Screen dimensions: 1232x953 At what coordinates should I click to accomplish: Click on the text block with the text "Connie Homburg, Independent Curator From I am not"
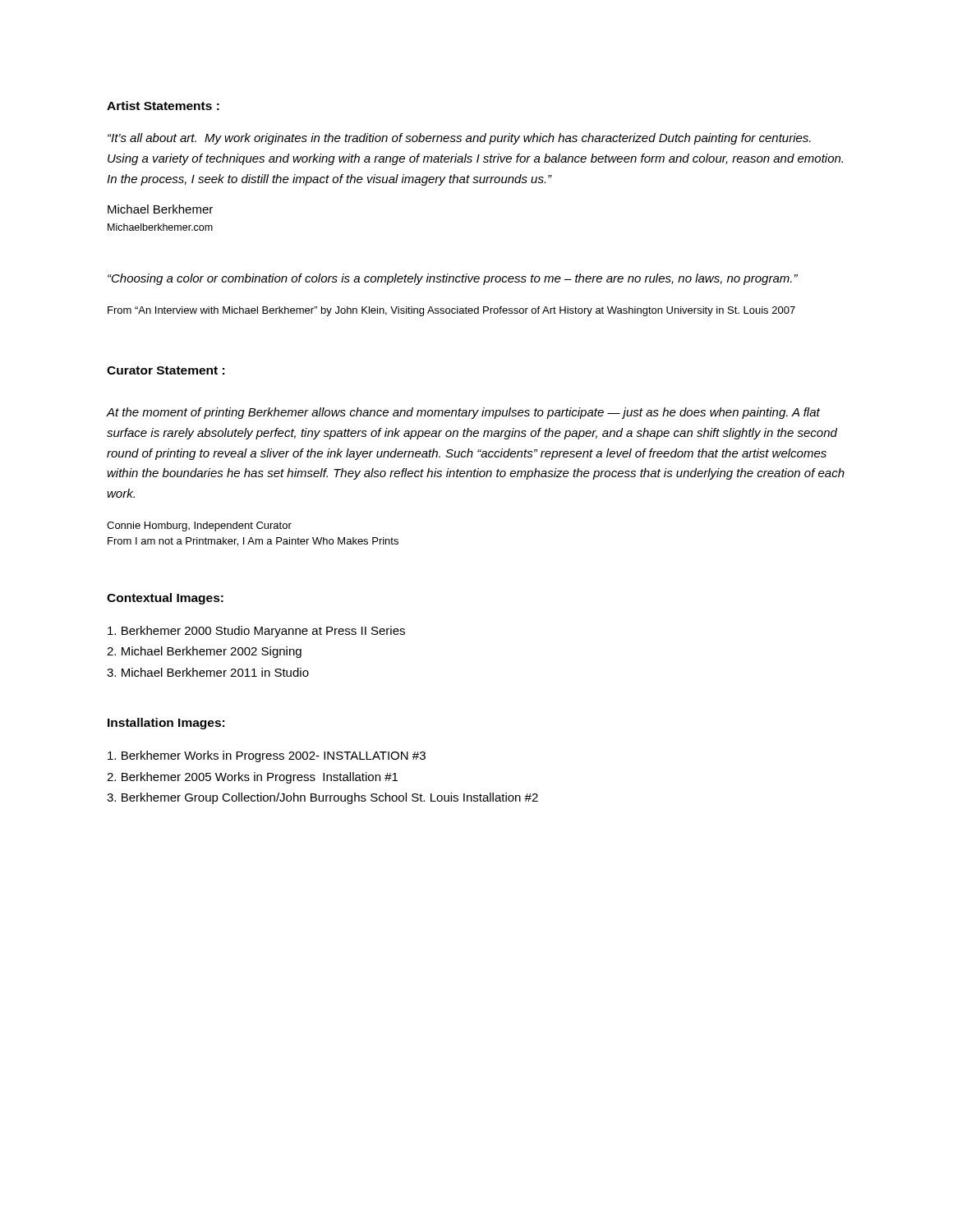click(253, 533)
